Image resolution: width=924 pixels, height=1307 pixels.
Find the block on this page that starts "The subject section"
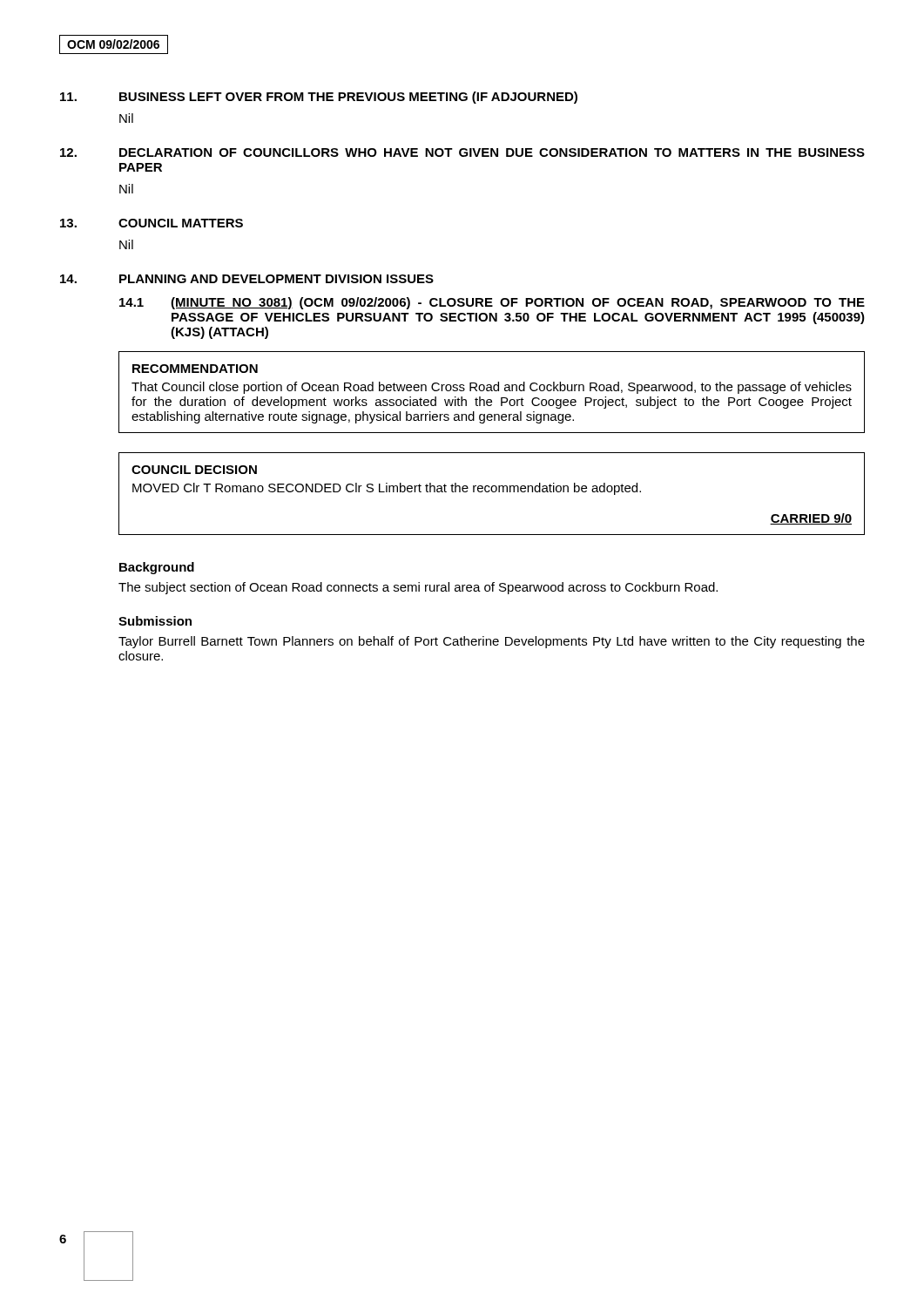[492, 587]
